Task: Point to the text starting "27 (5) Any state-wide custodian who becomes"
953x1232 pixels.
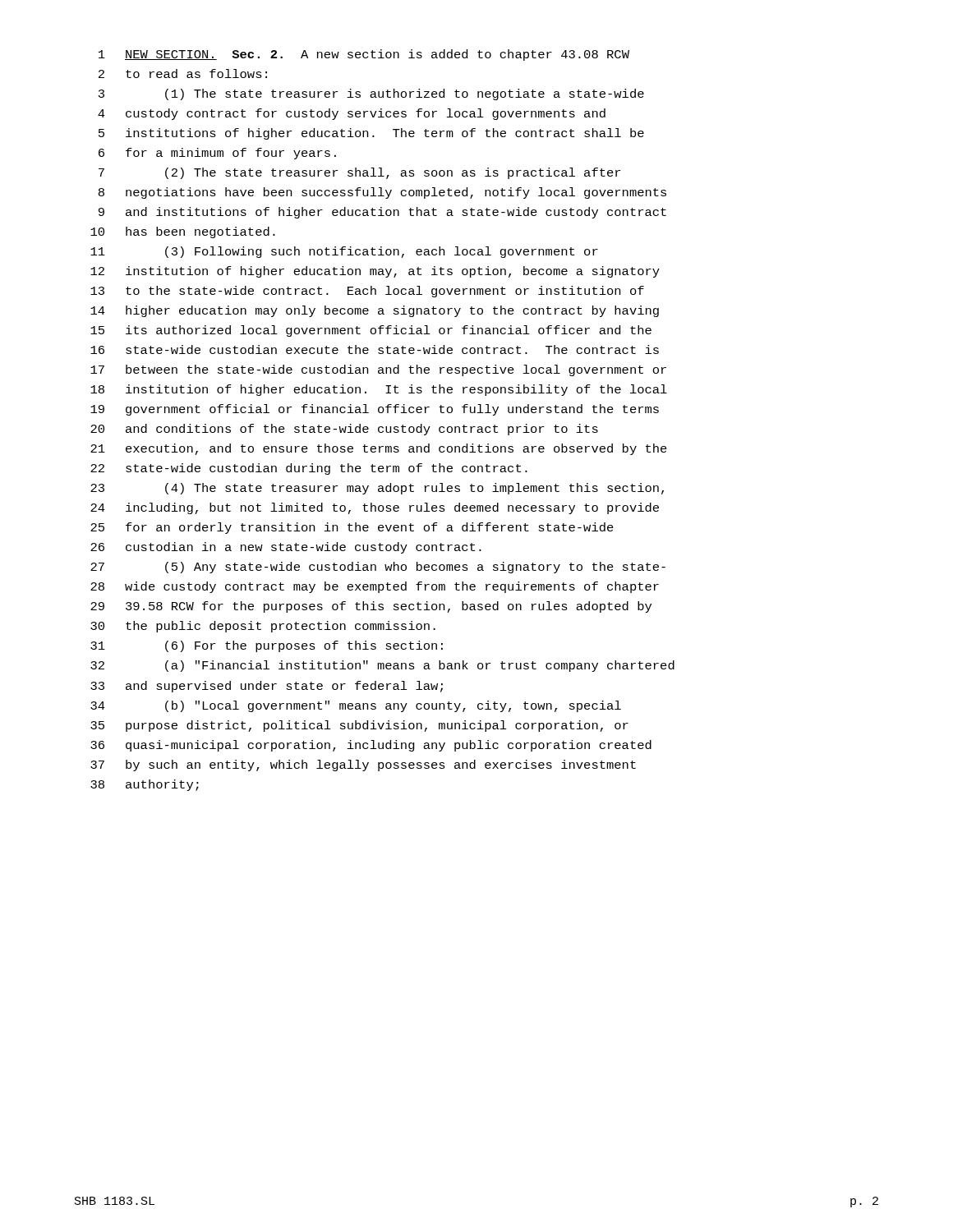Action: point(476,597)
